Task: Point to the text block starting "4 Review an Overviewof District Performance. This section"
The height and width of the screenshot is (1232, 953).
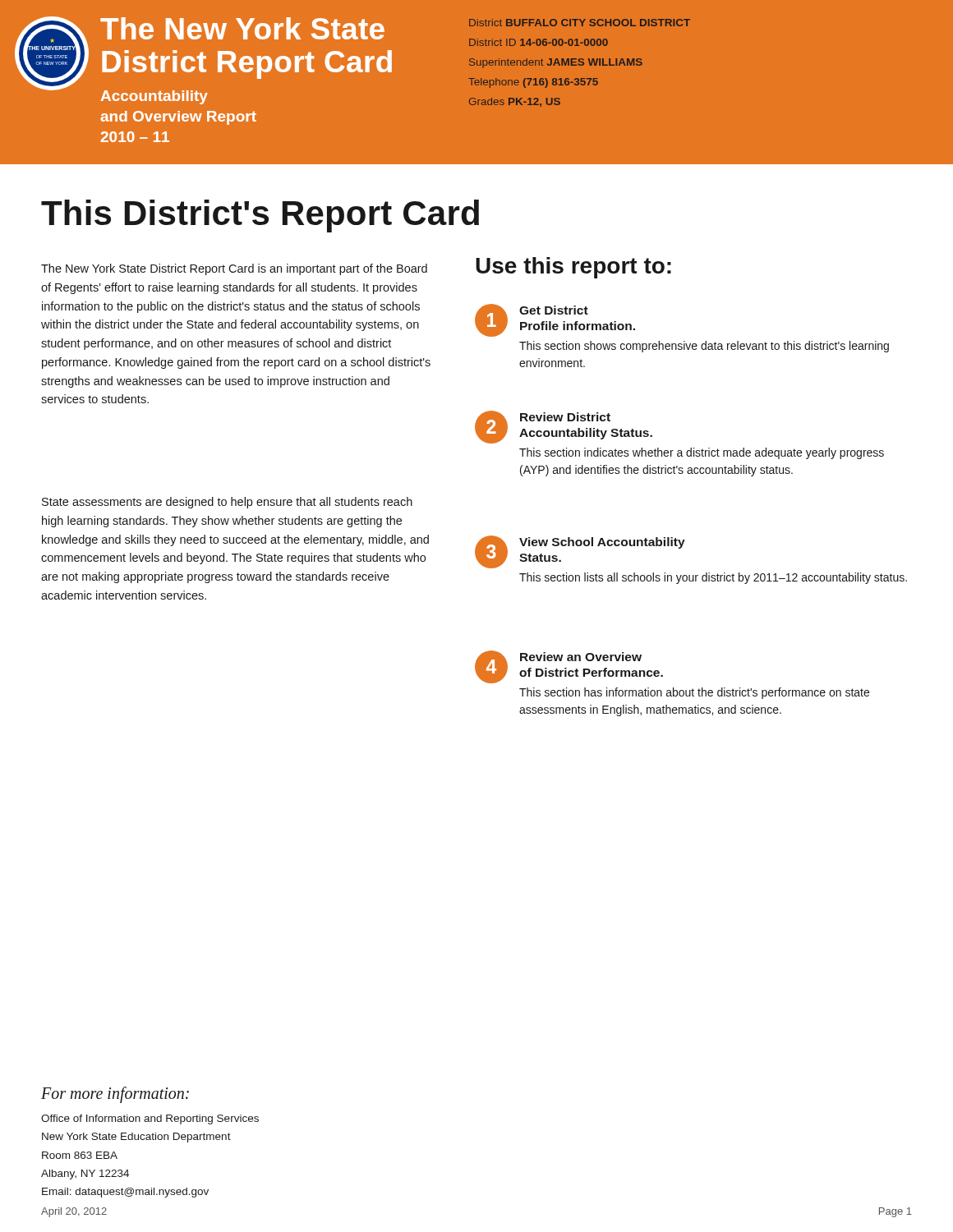Action: point(693,684)
